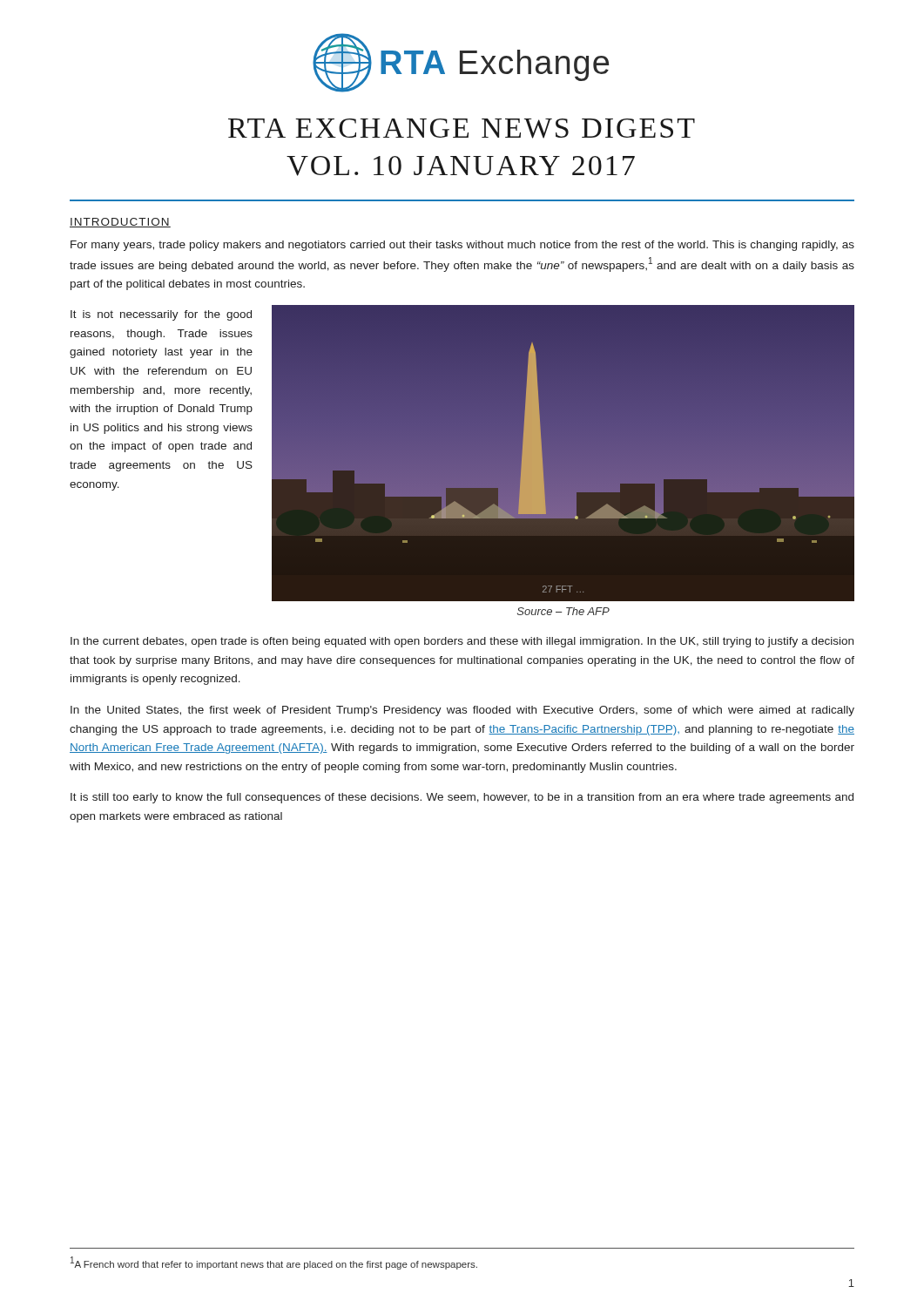
Task: Locate the footnote that reads "1A French word that refer to important"
Action: [462, 1263]
